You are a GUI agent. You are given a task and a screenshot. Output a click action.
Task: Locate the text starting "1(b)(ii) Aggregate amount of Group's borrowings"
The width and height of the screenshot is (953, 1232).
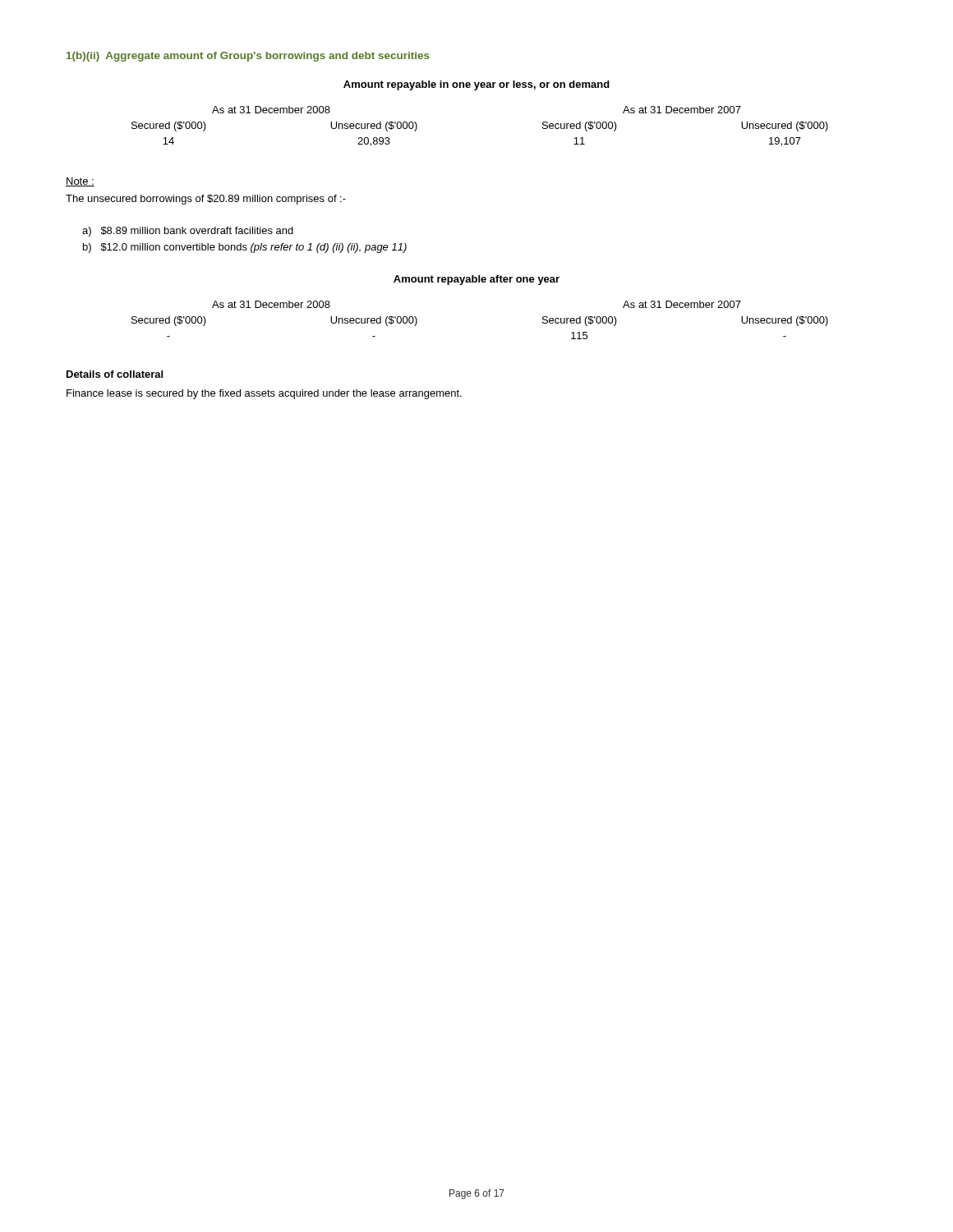248,55
